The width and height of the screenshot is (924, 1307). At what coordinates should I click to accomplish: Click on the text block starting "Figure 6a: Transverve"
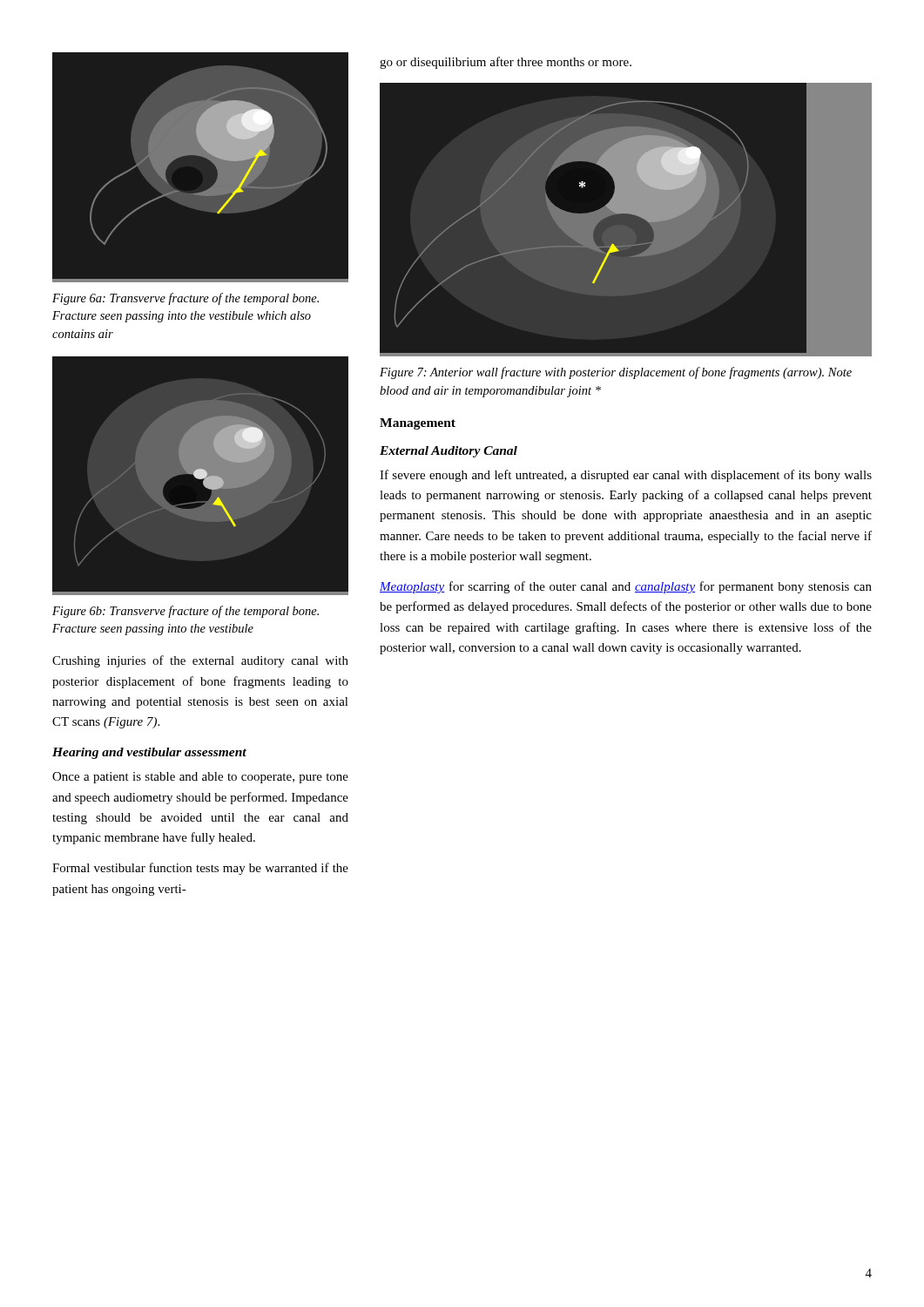tap(186, 316)
